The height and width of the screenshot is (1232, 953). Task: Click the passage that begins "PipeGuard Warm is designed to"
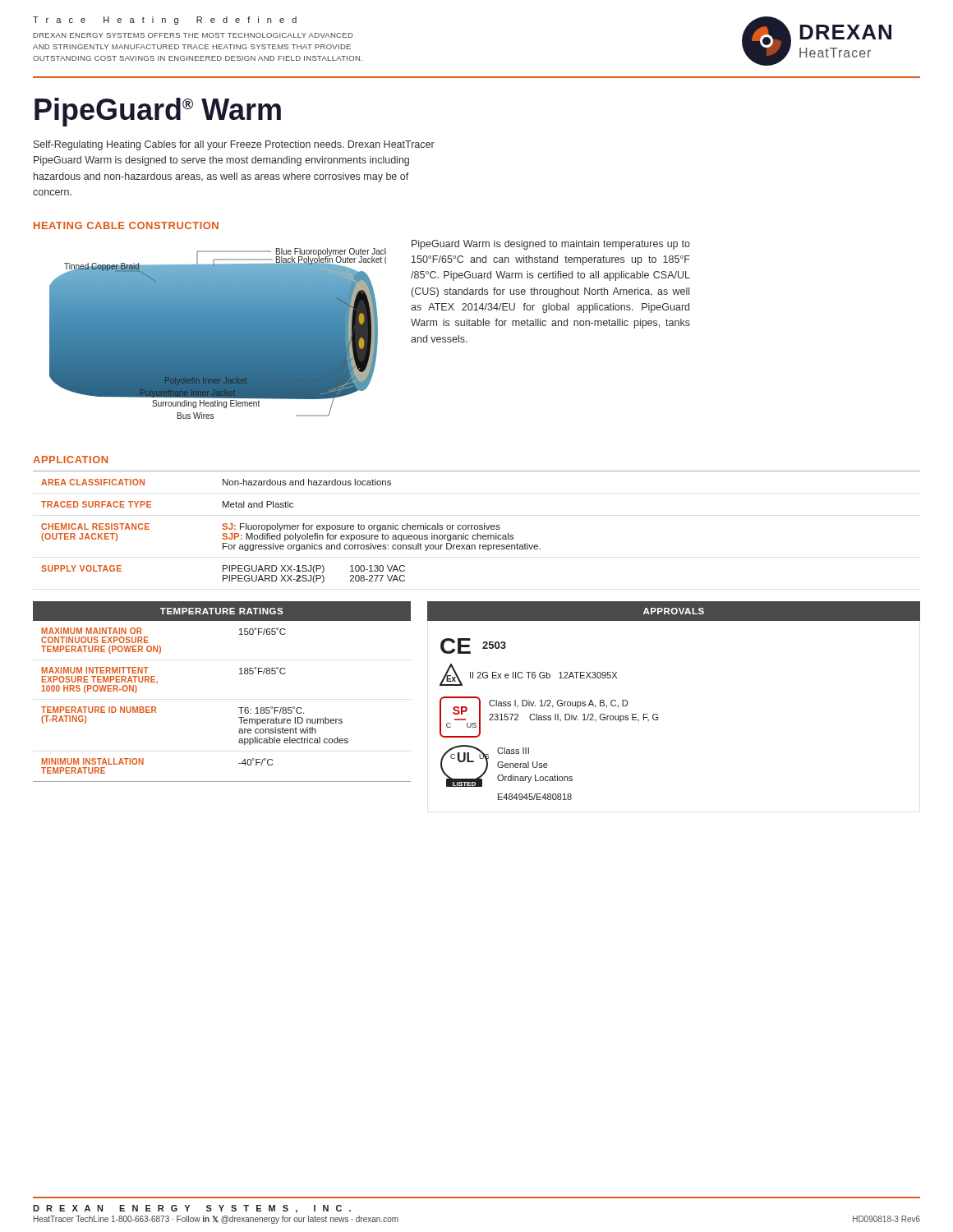(550, 291)
